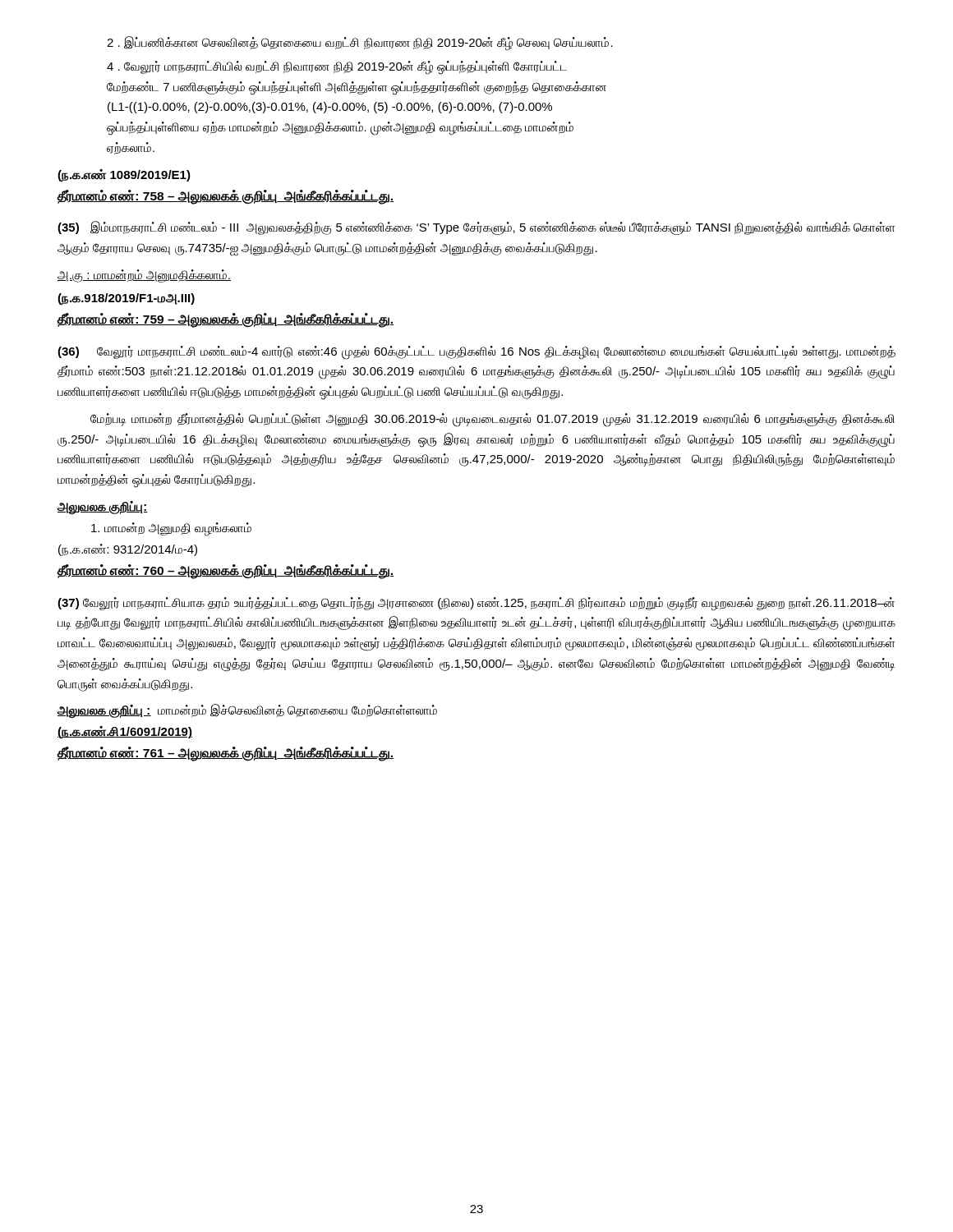Locate the text that says "மாமன்ற அனுமதி வழங்கலாம்"

tap(171, 528)
